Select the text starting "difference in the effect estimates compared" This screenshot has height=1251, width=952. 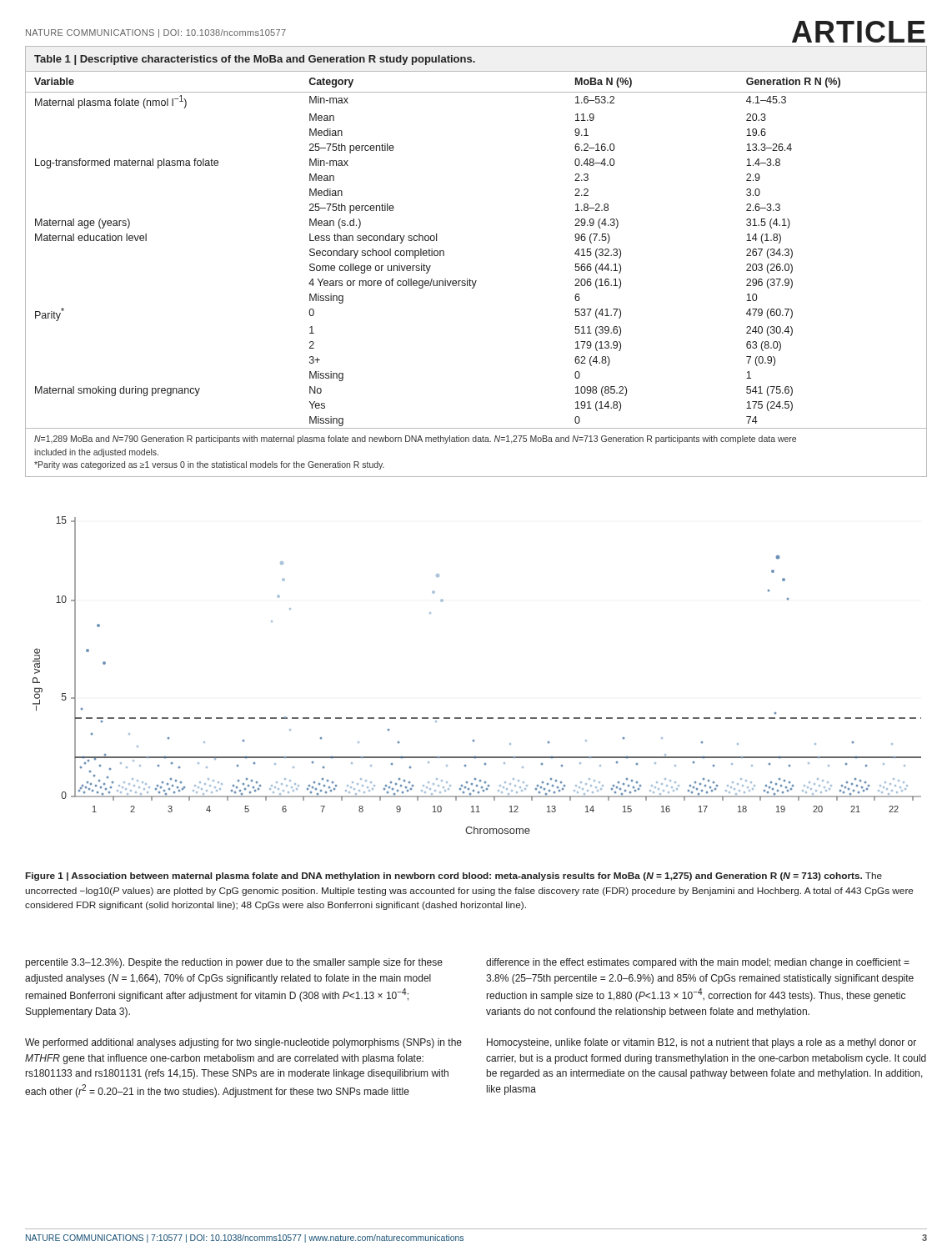click(706, 1026)
